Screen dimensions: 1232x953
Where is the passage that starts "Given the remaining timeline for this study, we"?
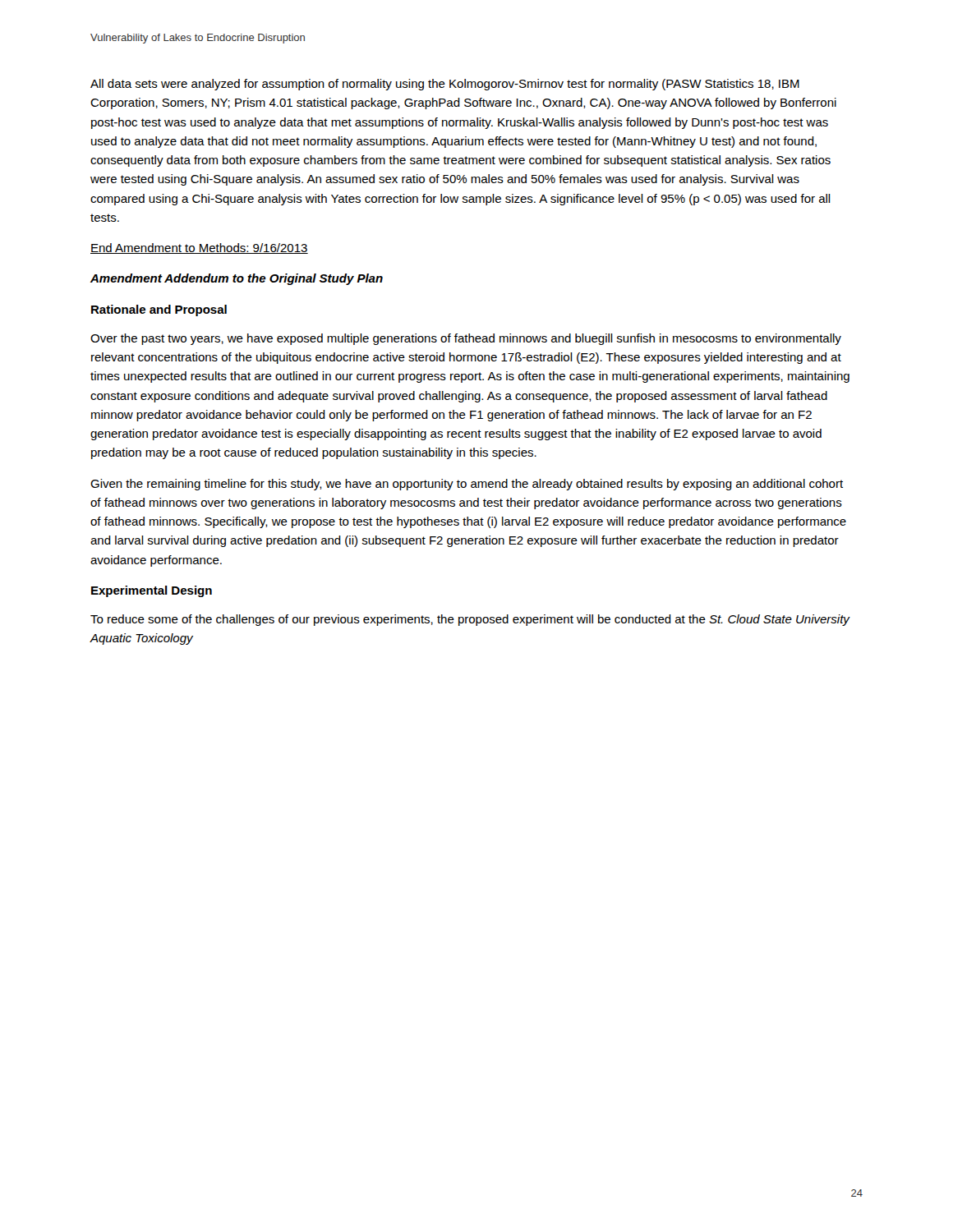pyautogui.click(x=472, y=521)
